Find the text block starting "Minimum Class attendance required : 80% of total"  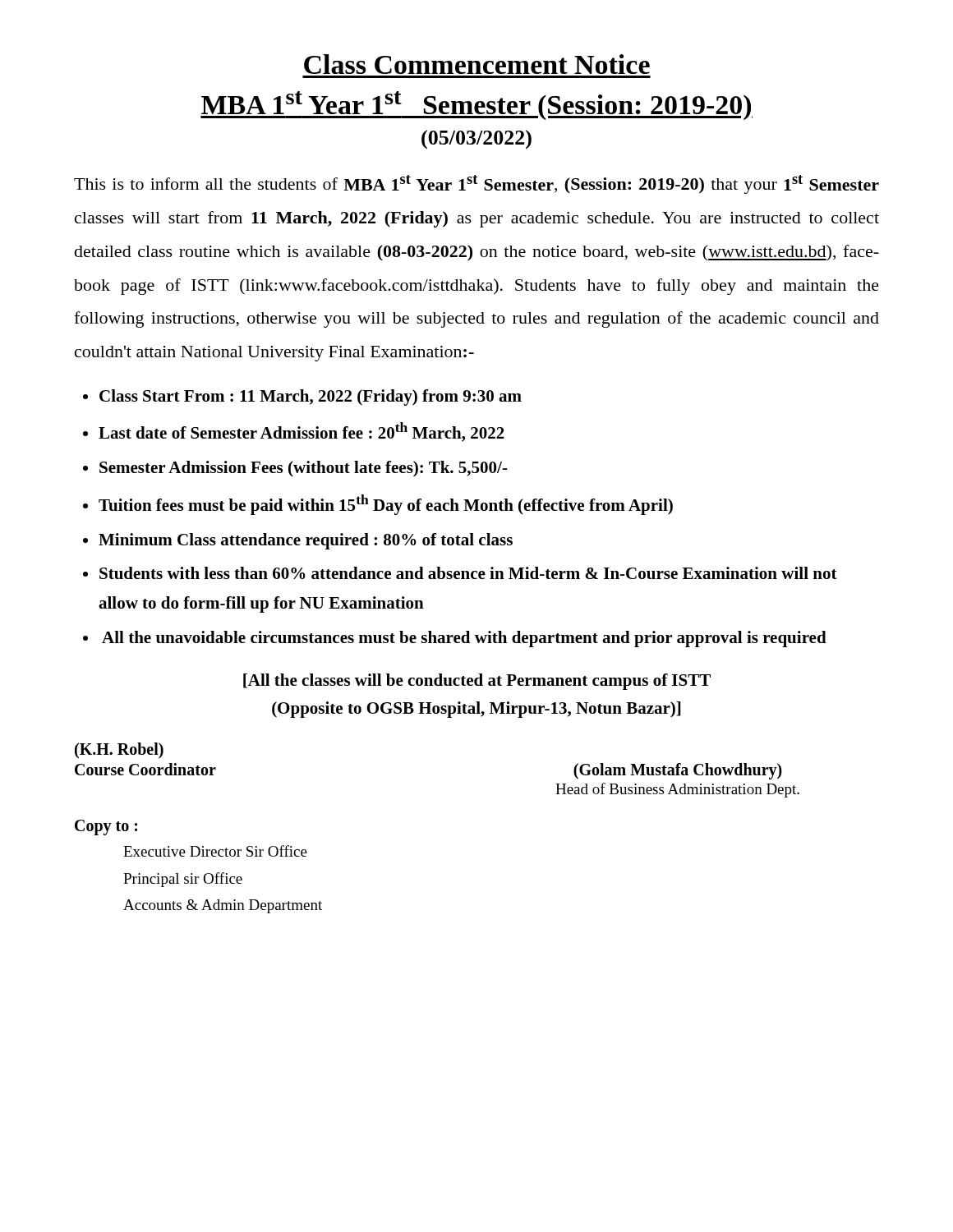coord(306,539)
